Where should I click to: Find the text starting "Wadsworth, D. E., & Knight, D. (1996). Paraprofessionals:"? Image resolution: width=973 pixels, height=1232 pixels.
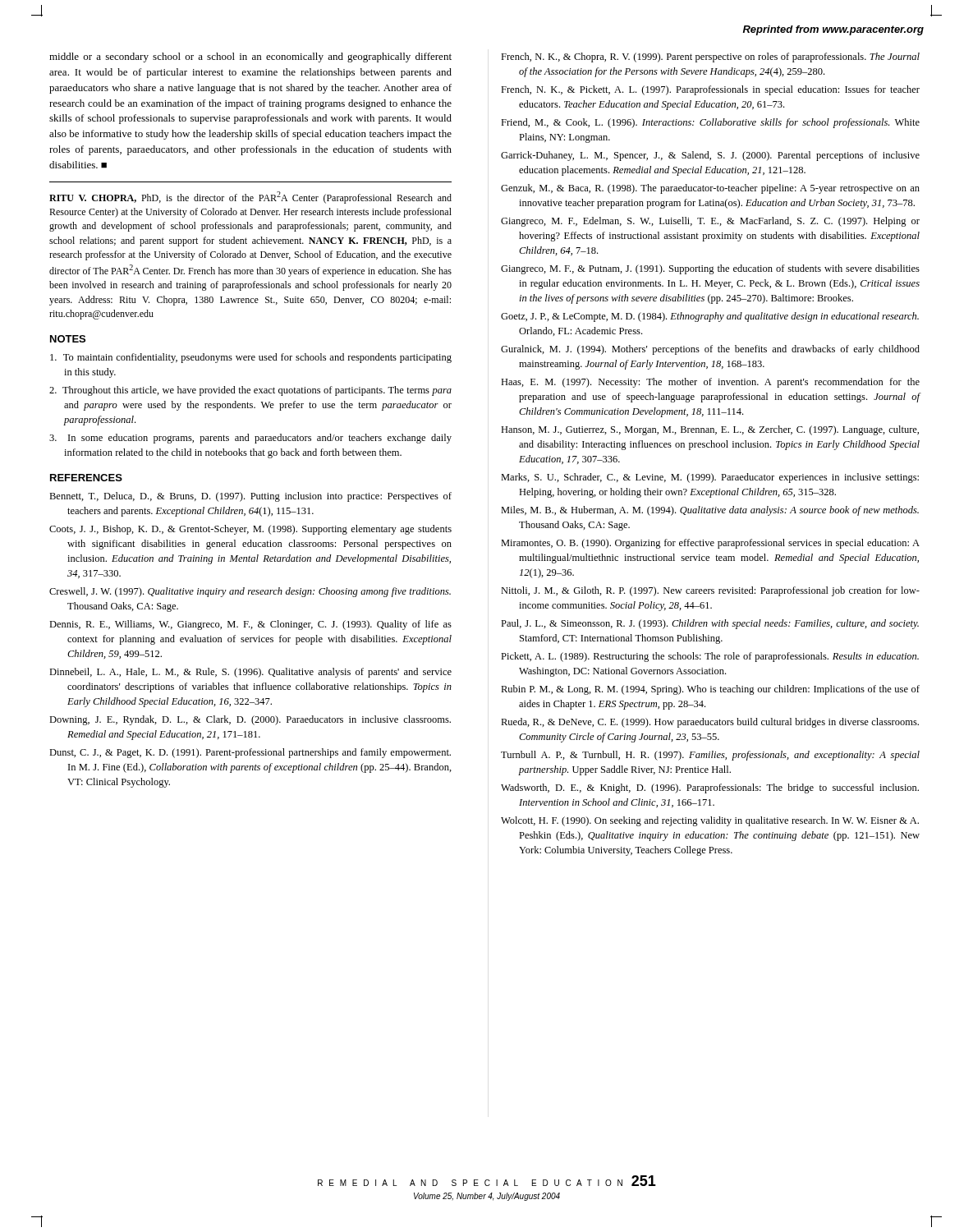[x=710, y=795]
